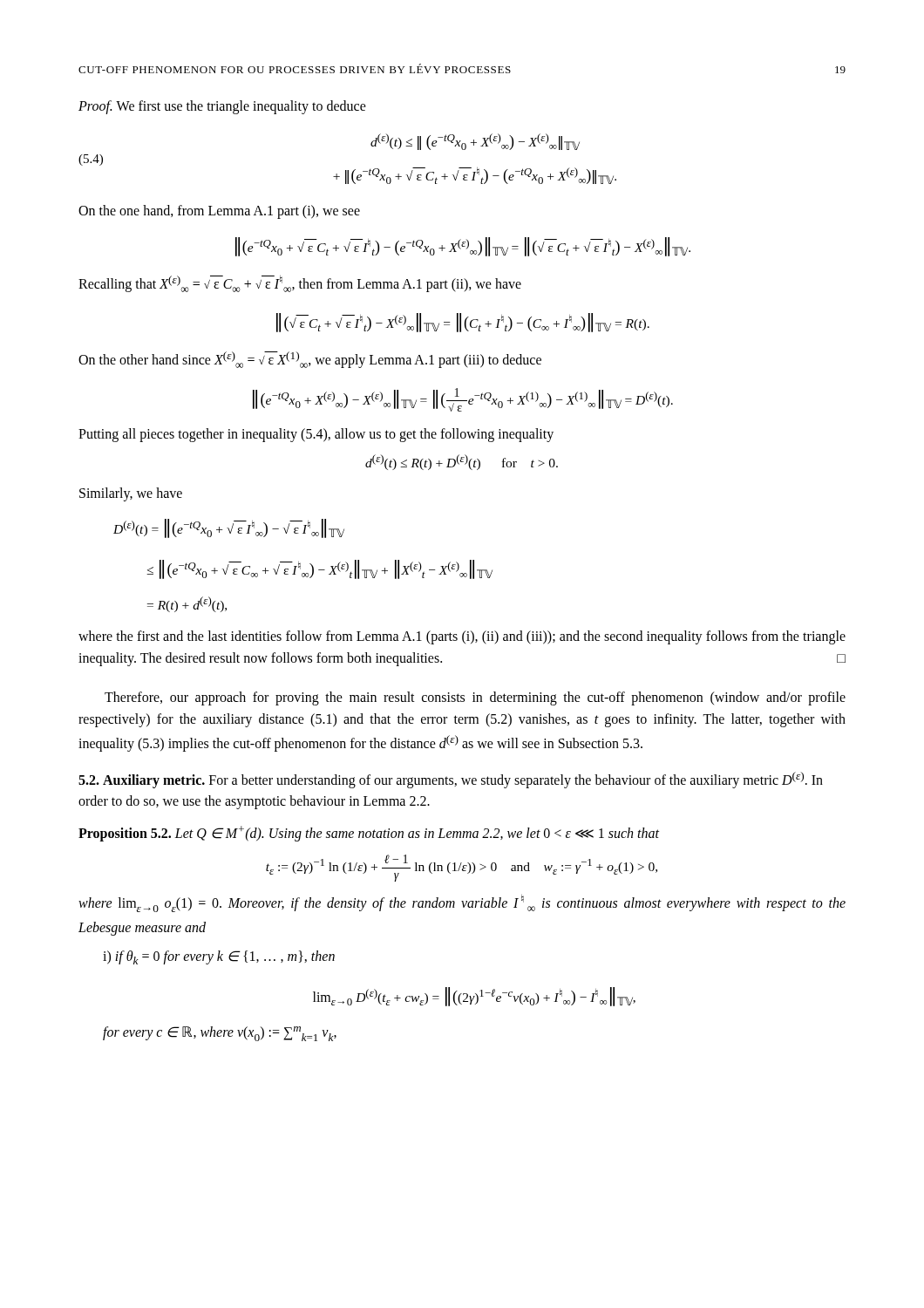Point to the region starting "Proof. We first use the triangle inequality to"
This screenshot has height=1308, width=924.
222,106
